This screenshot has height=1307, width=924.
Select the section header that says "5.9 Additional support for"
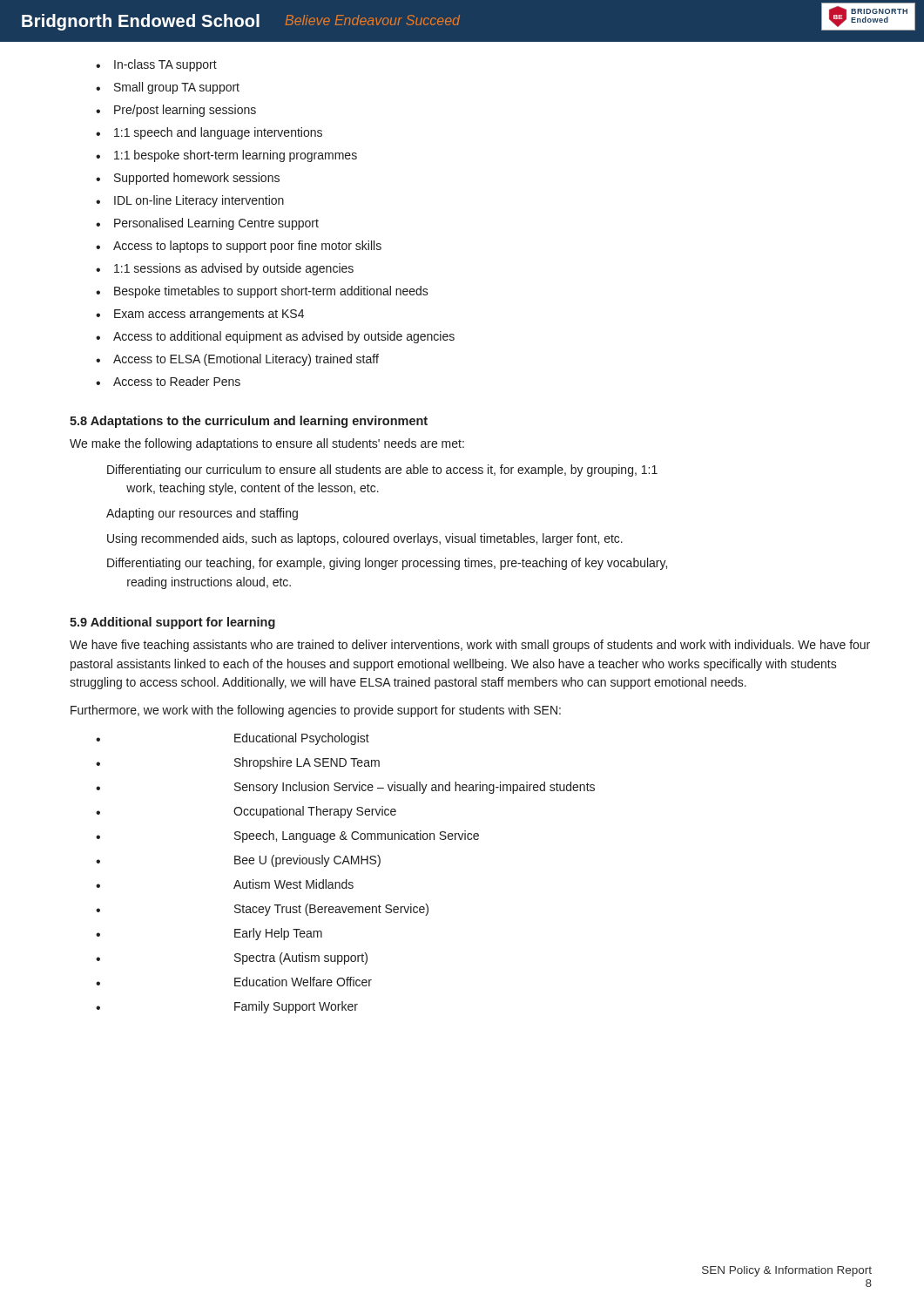[173, 622]
